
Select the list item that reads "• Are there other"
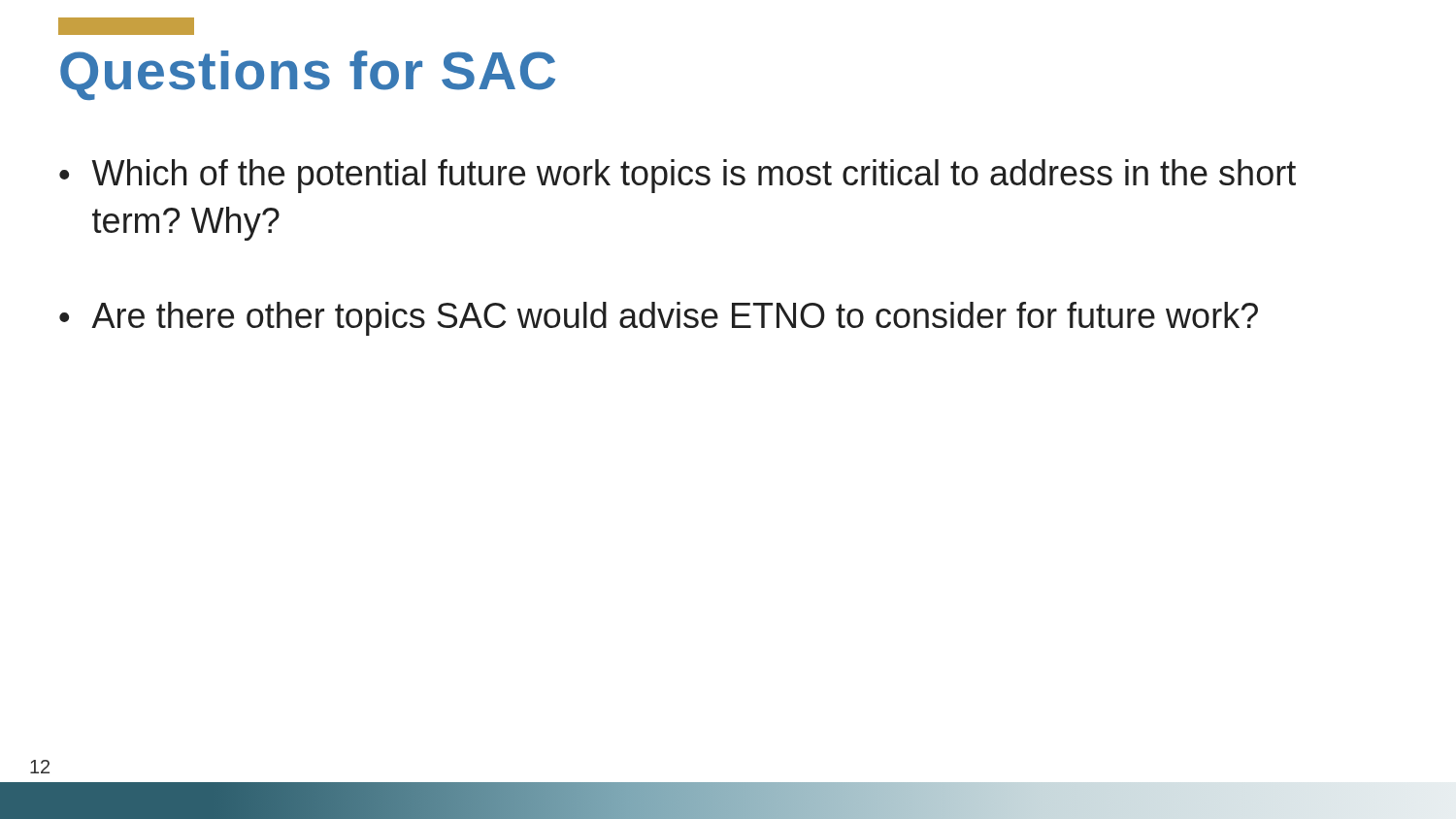tap(659, 317)
